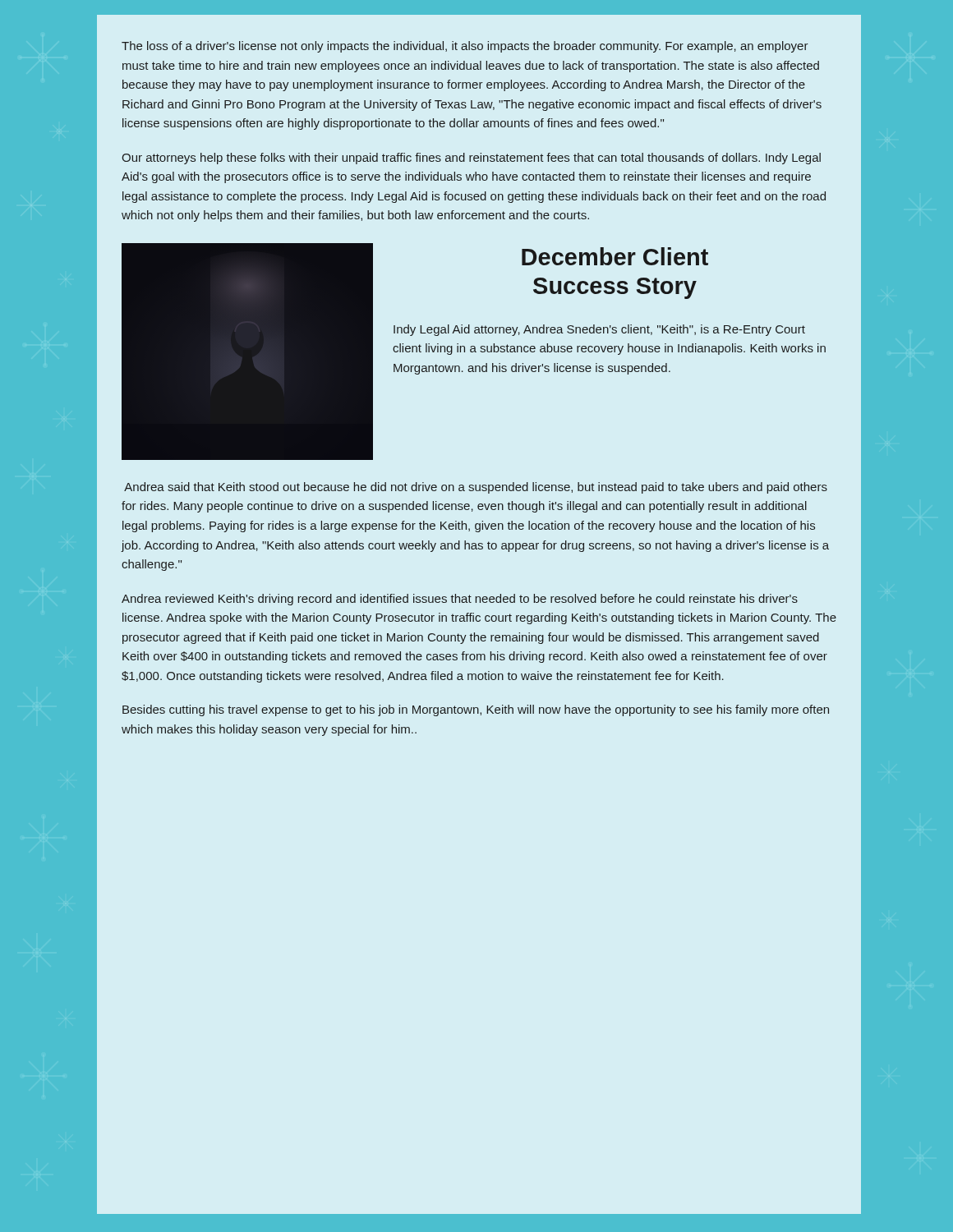Image resolution: width=953 pixels, height=1232 pixels.
Task: Locate the photo
Action: pyautogui.click(x=247, y=353)
